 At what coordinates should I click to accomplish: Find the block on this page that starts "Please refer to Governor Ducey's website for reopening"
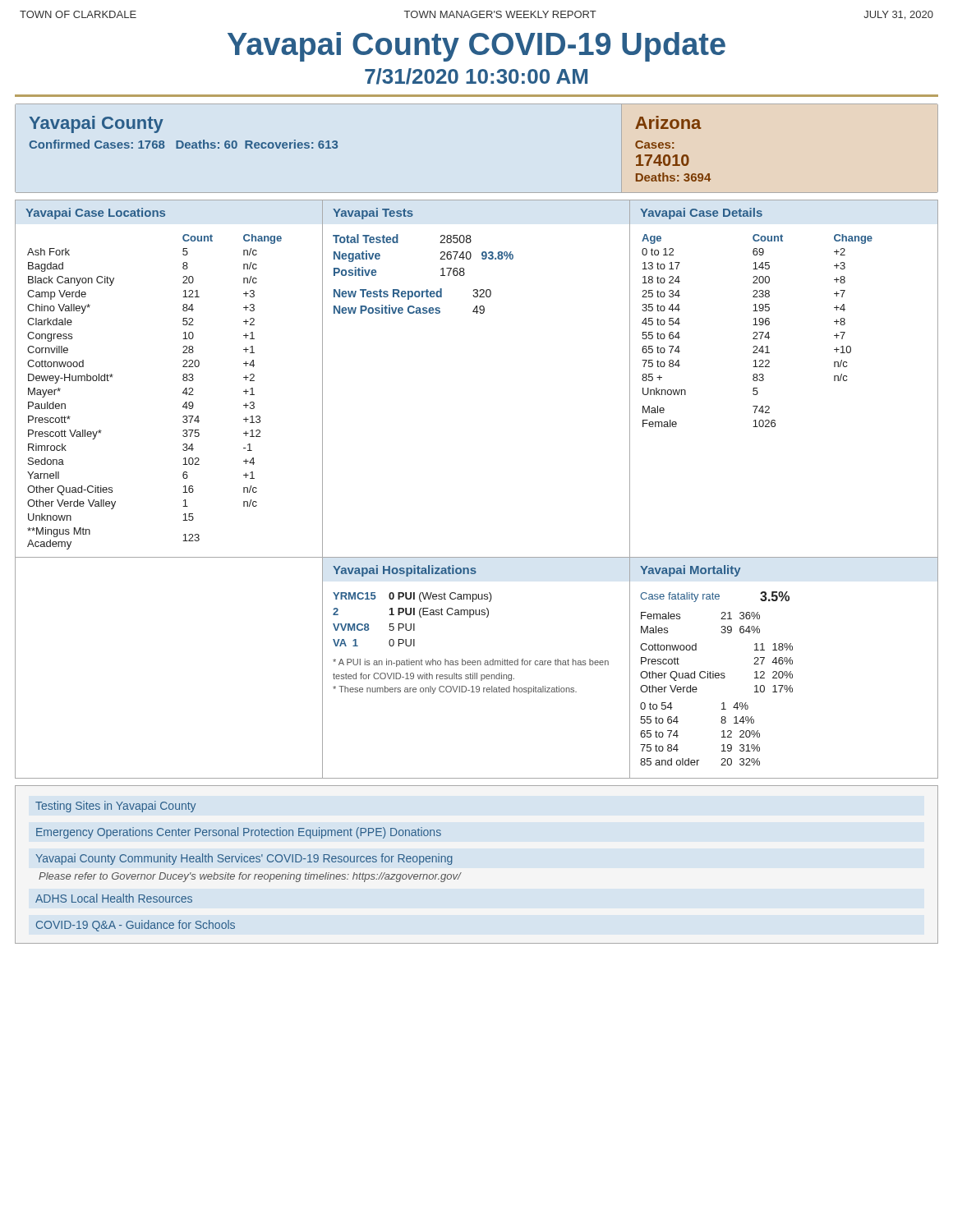coord(250,876)
